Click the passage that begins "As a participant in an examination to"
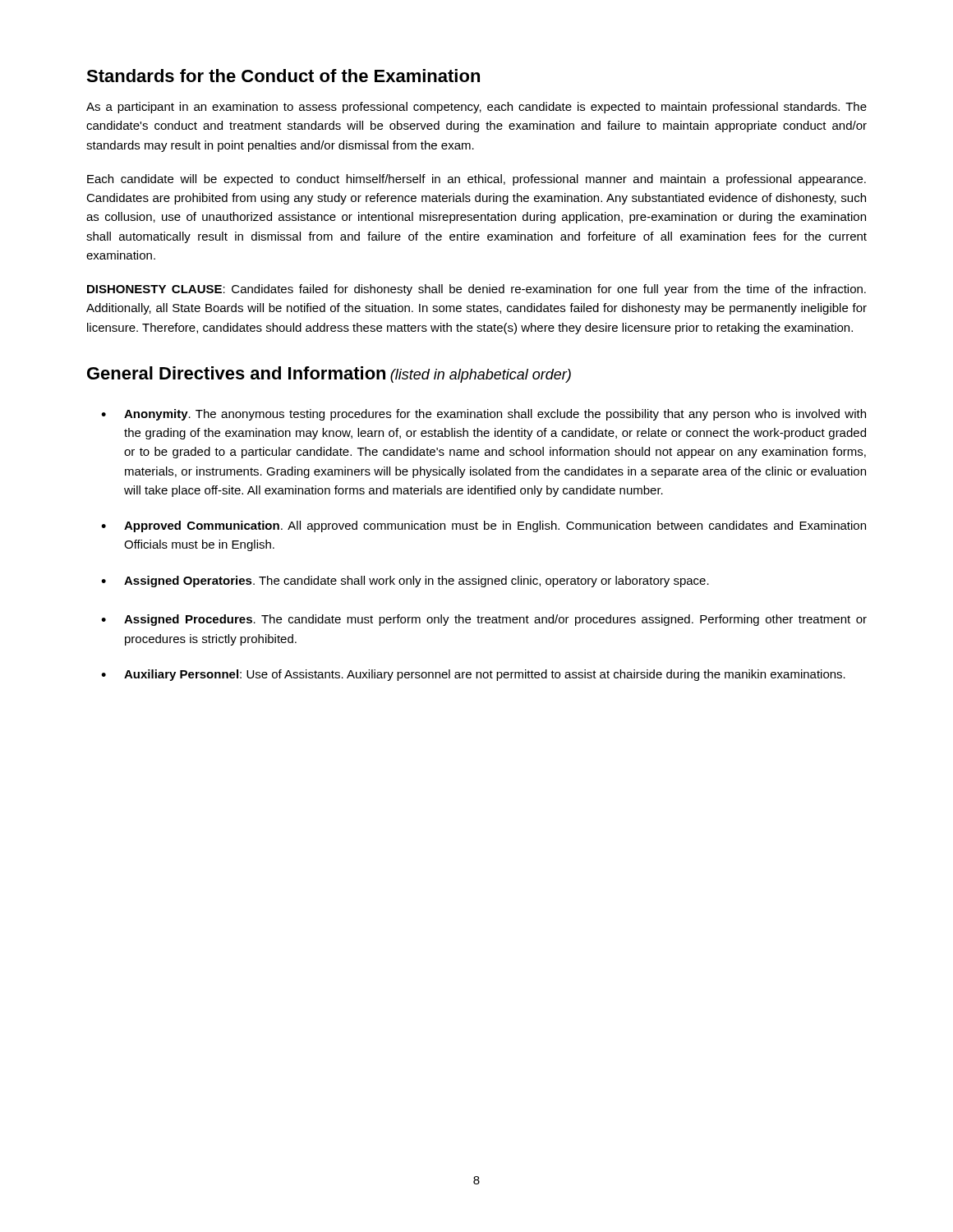 pyautogui.click(x=476, y=125)
